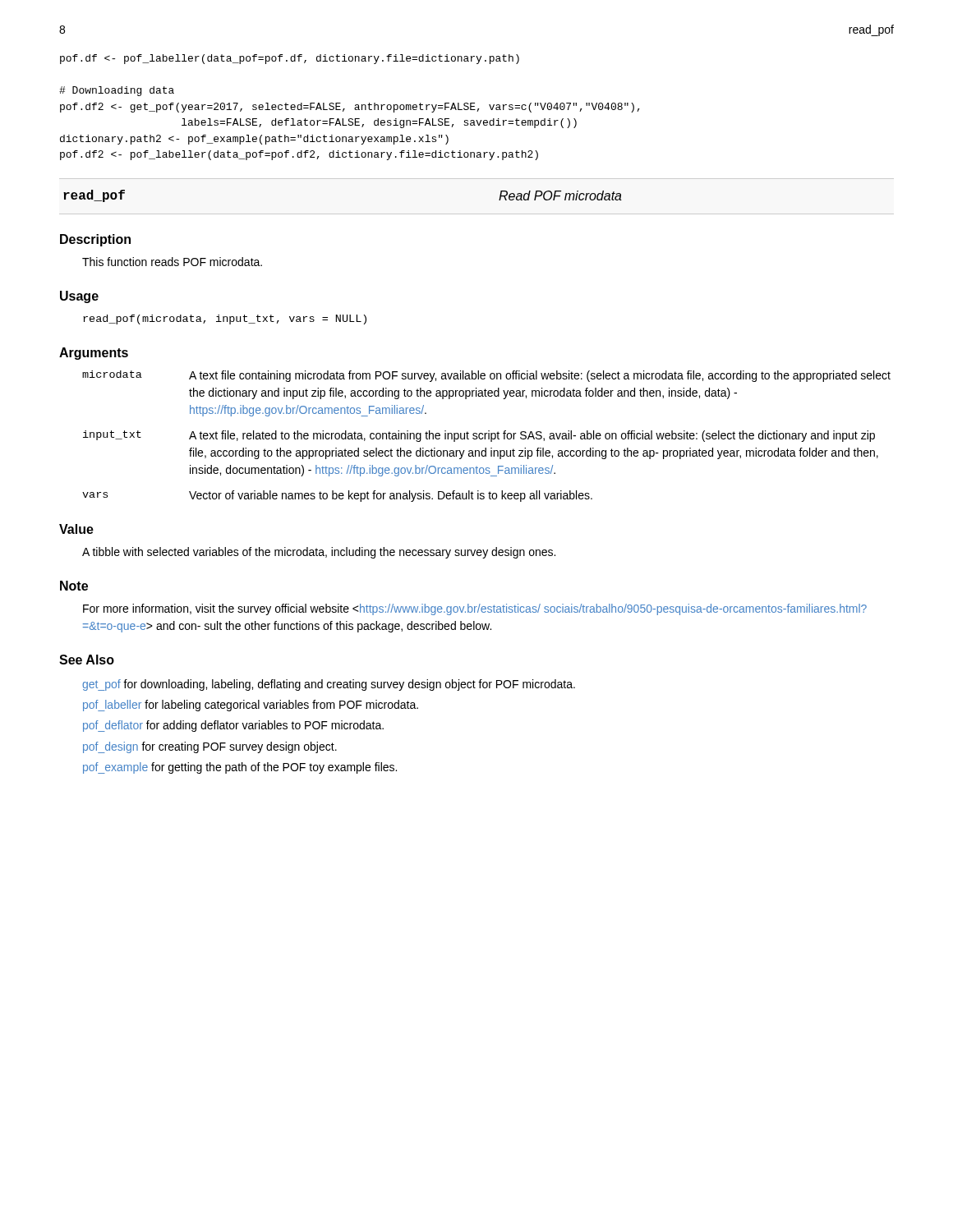Image resolution: width=953 pixels, height=1232 pixels.
Task: Click on the text block containing "input_txt A text file, related to the microdata,"
Action: pos(488,453)
